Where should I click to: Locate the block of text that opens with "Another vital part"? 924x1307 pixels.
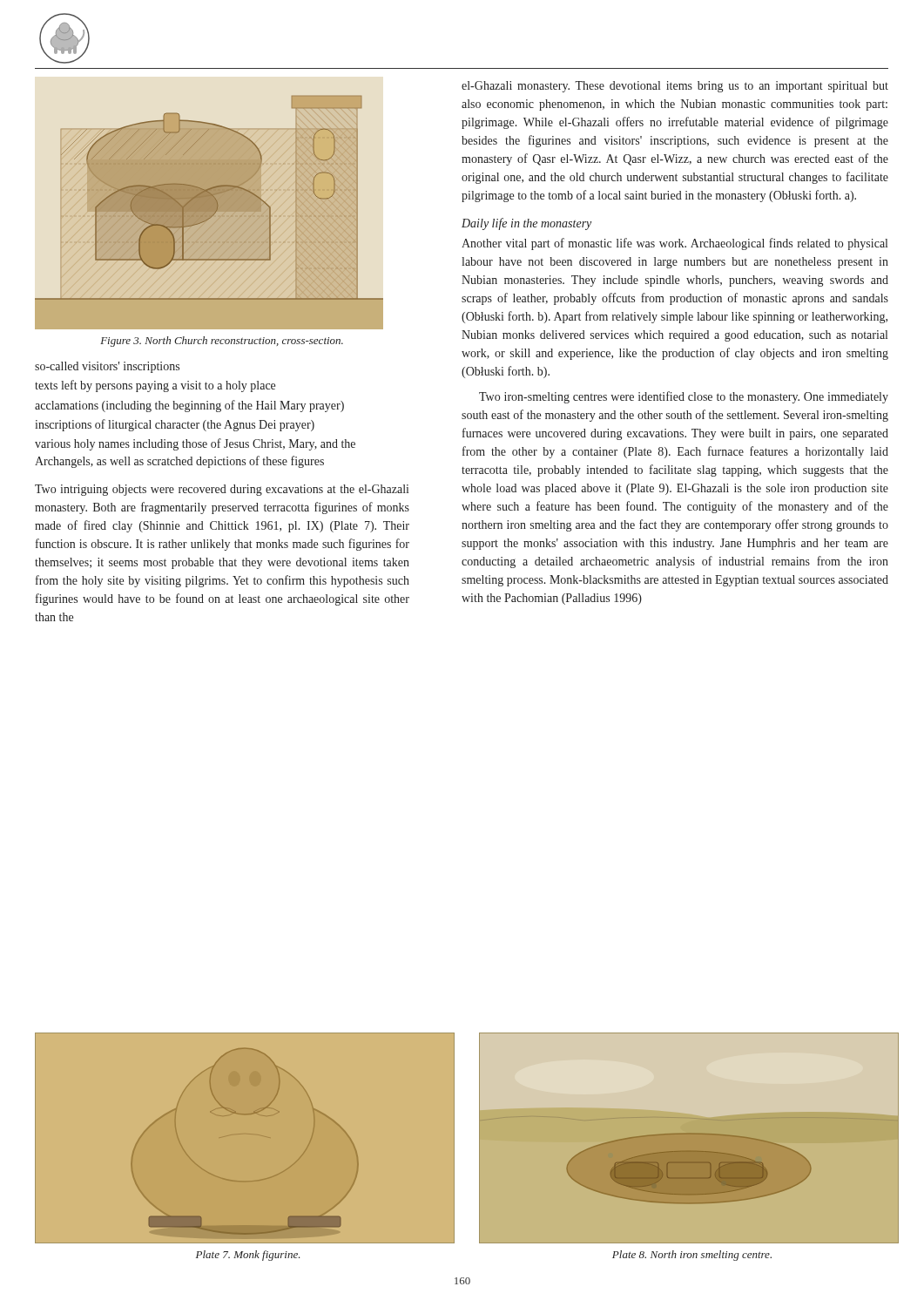pyautogui.click(x=675, y=308)
